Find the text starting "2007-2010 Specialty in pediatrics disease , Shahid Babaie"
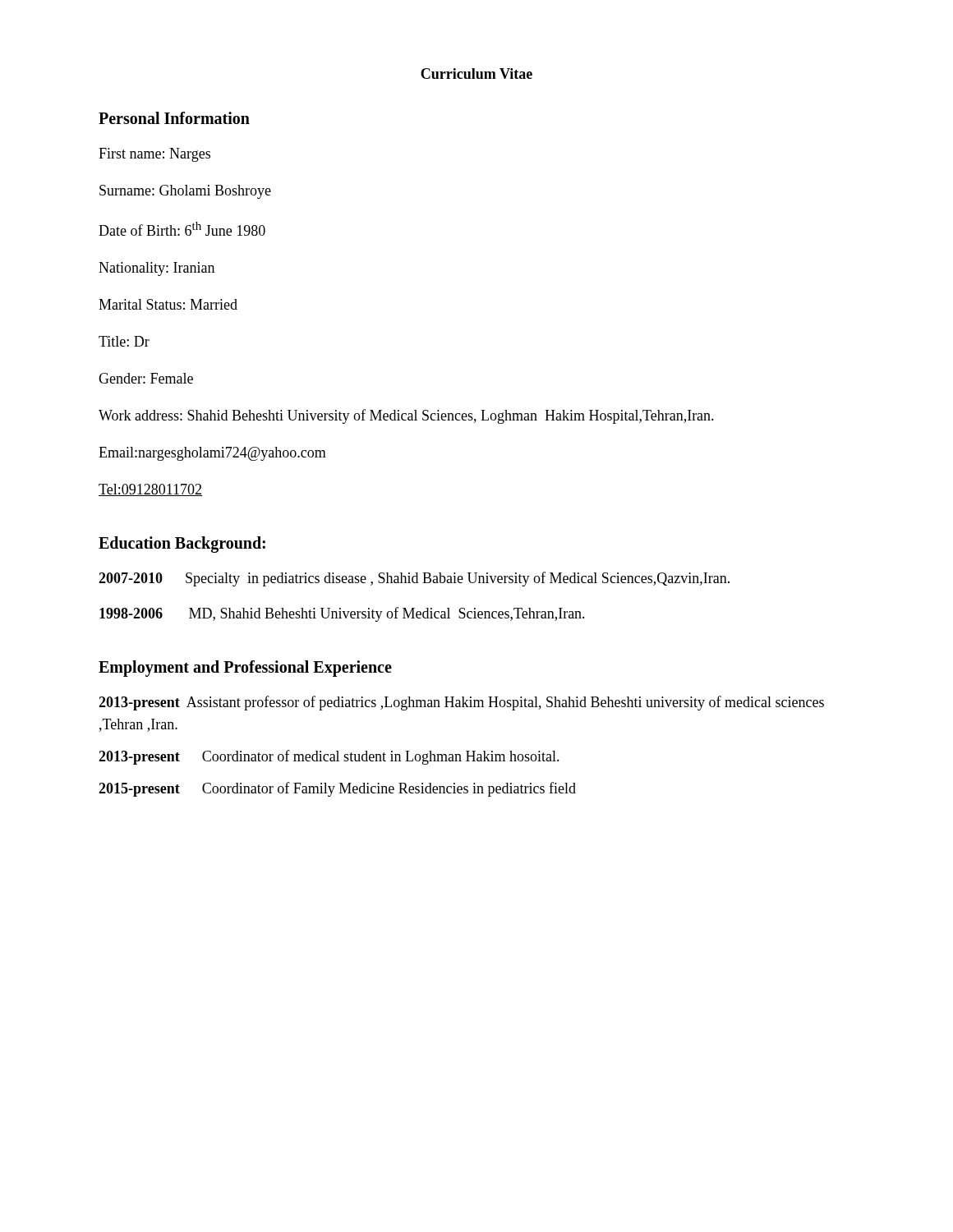This screenshot has height=1232, width=953. pyautogui.click(x=415, y=578)
